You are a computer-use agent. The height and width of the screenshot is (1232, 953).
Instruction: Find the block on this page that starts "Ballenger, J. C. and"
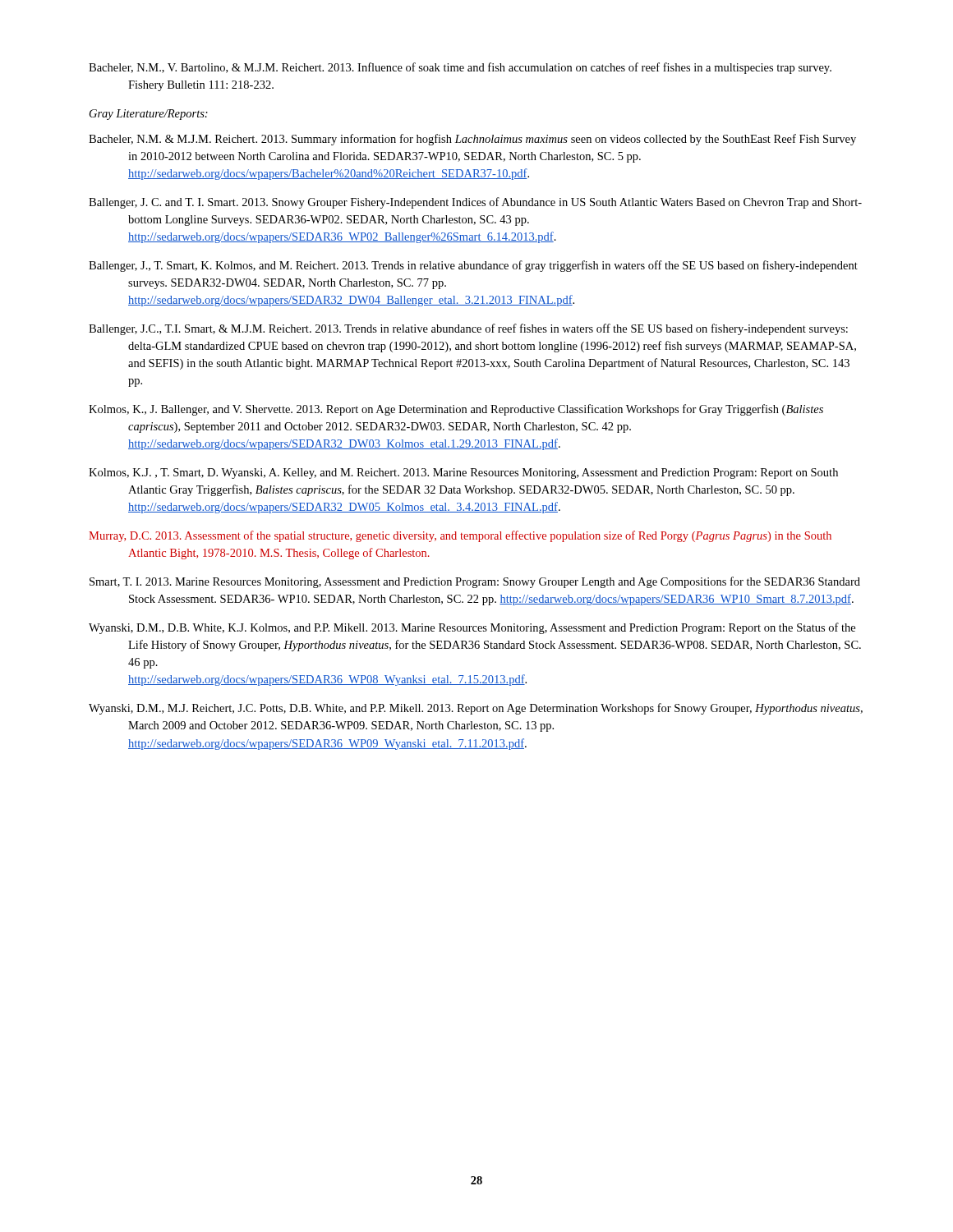coord(475,219)
